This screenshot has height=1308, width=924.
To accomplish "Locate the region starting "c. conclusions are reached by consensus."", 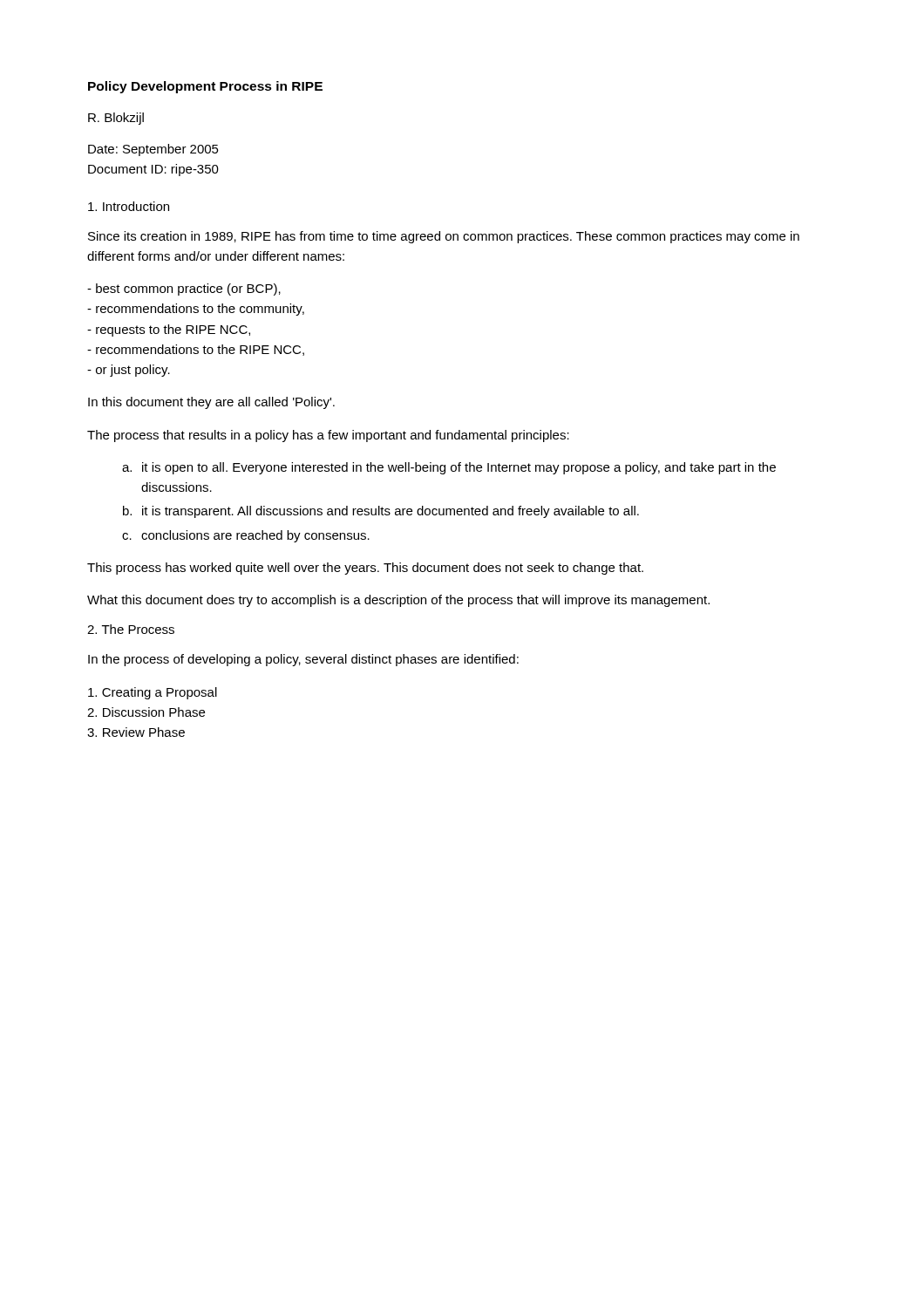I will pyautogui.click(x=246, y=536).
